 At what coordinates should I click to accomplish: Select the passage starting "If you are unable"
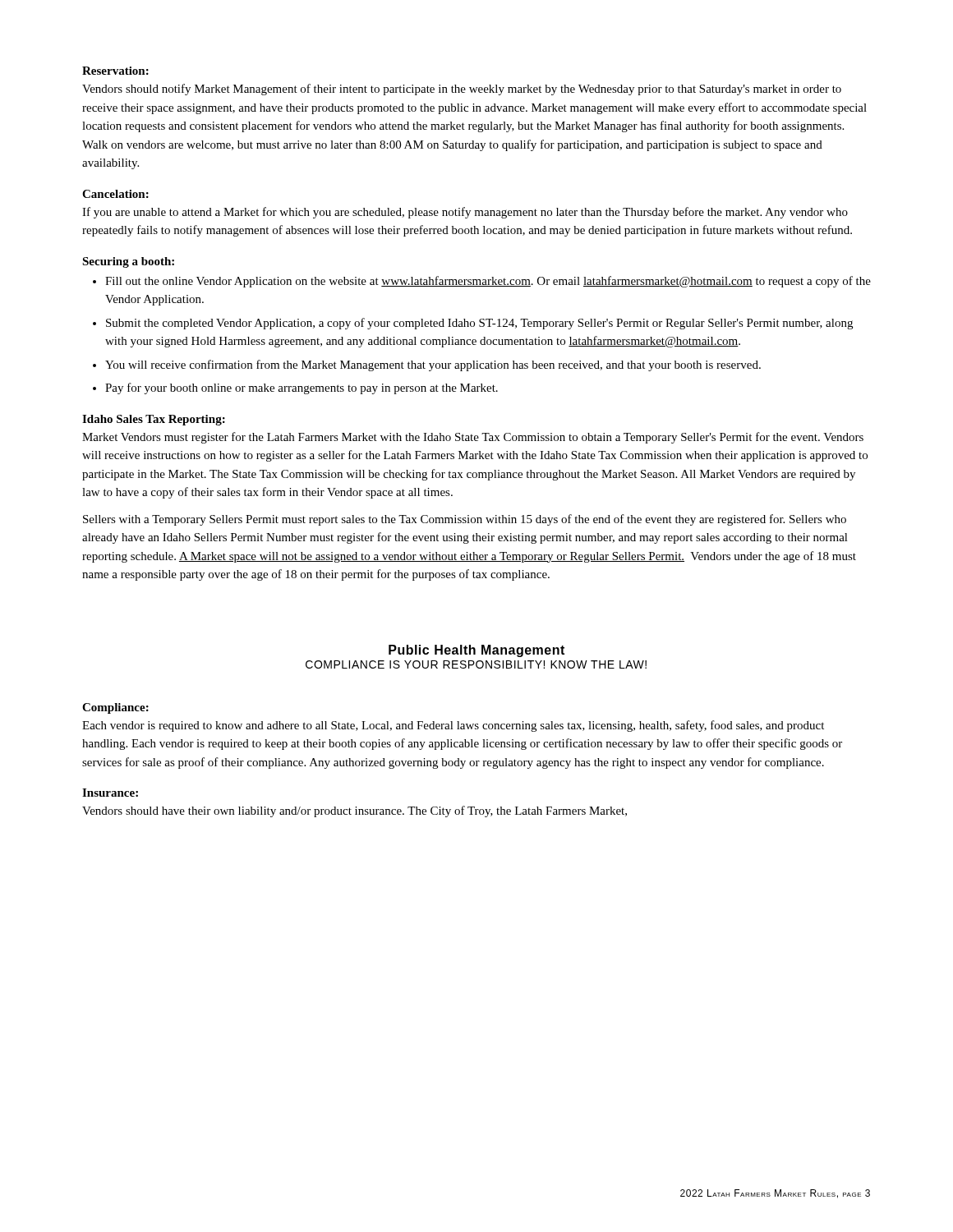coord(467,221)
